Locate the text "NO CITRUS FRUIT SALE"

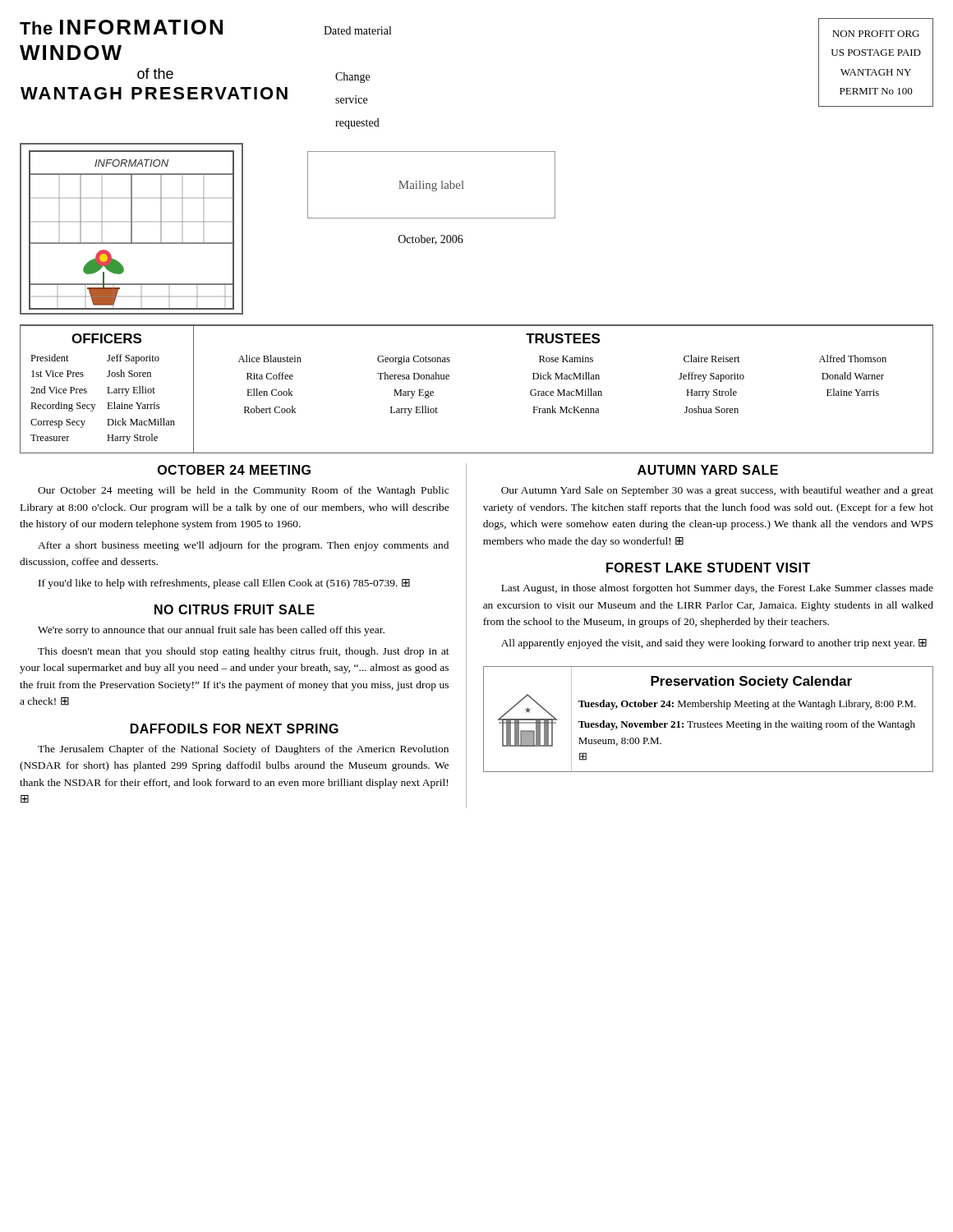click(234, 610)
